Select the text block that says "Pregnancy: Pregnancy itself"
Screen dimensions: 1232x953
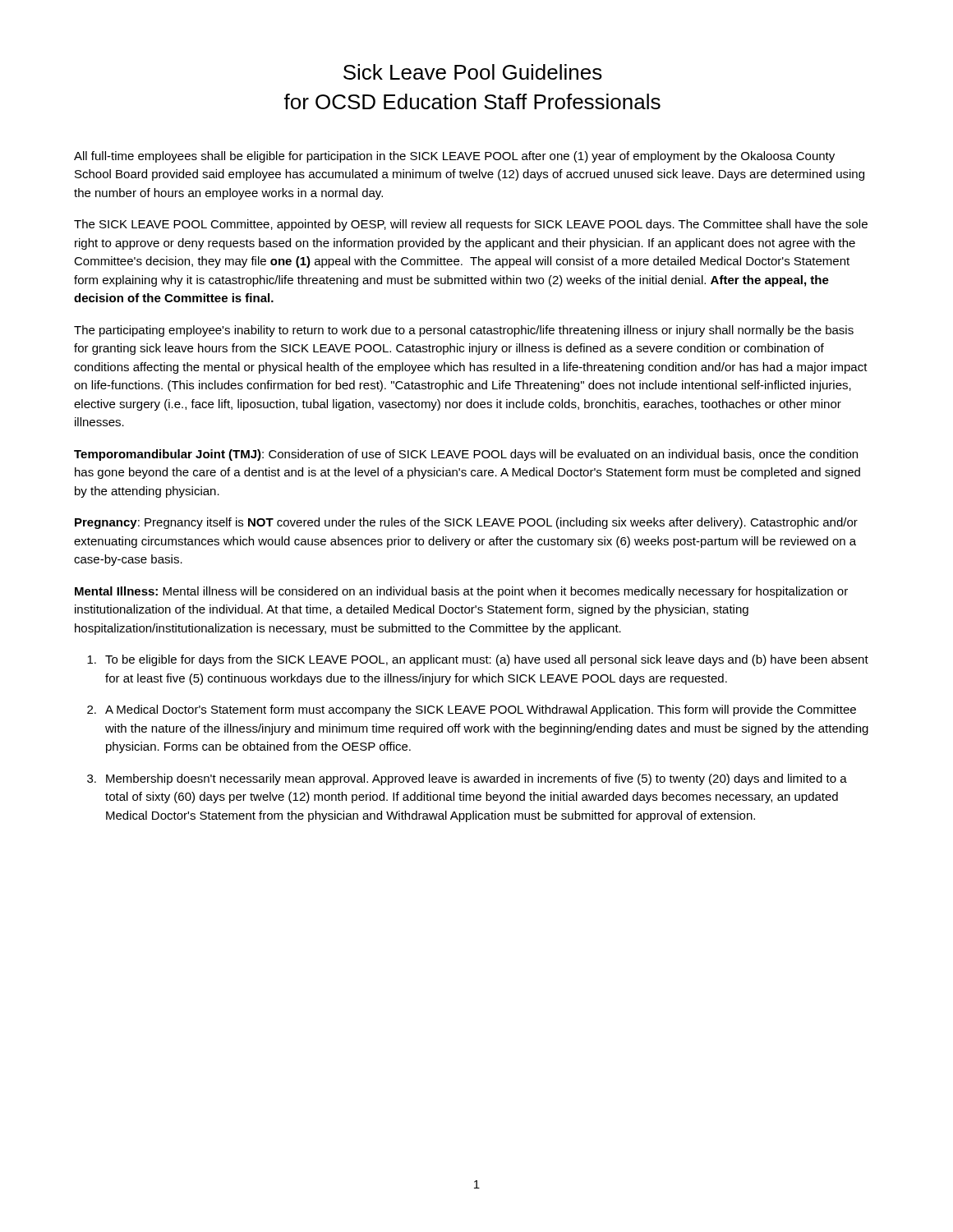pyautogui.click(x=466, y=541)
